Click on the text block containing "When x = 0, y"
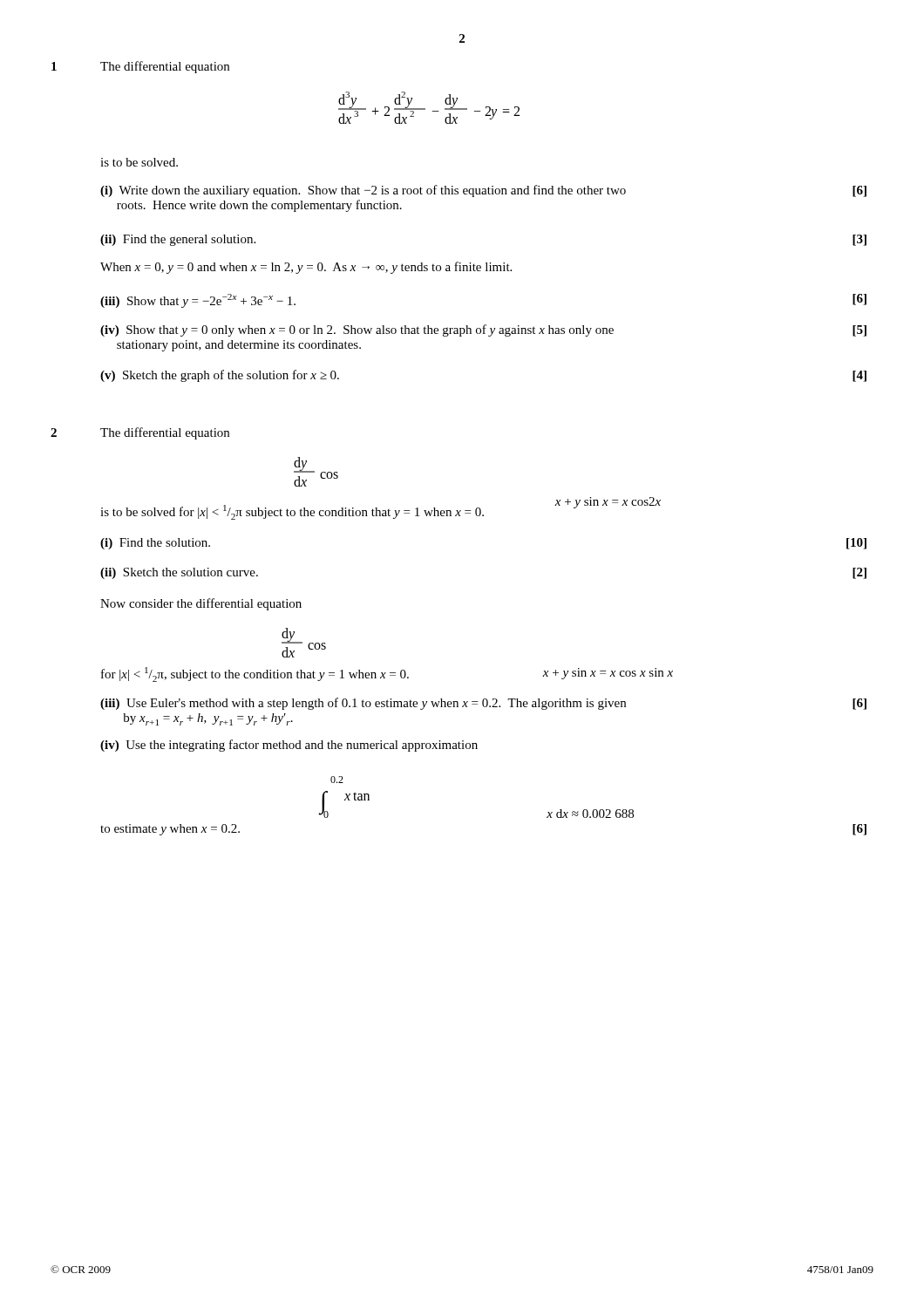This screenshot has width=924, height=1308. click(x=307, y=267)
